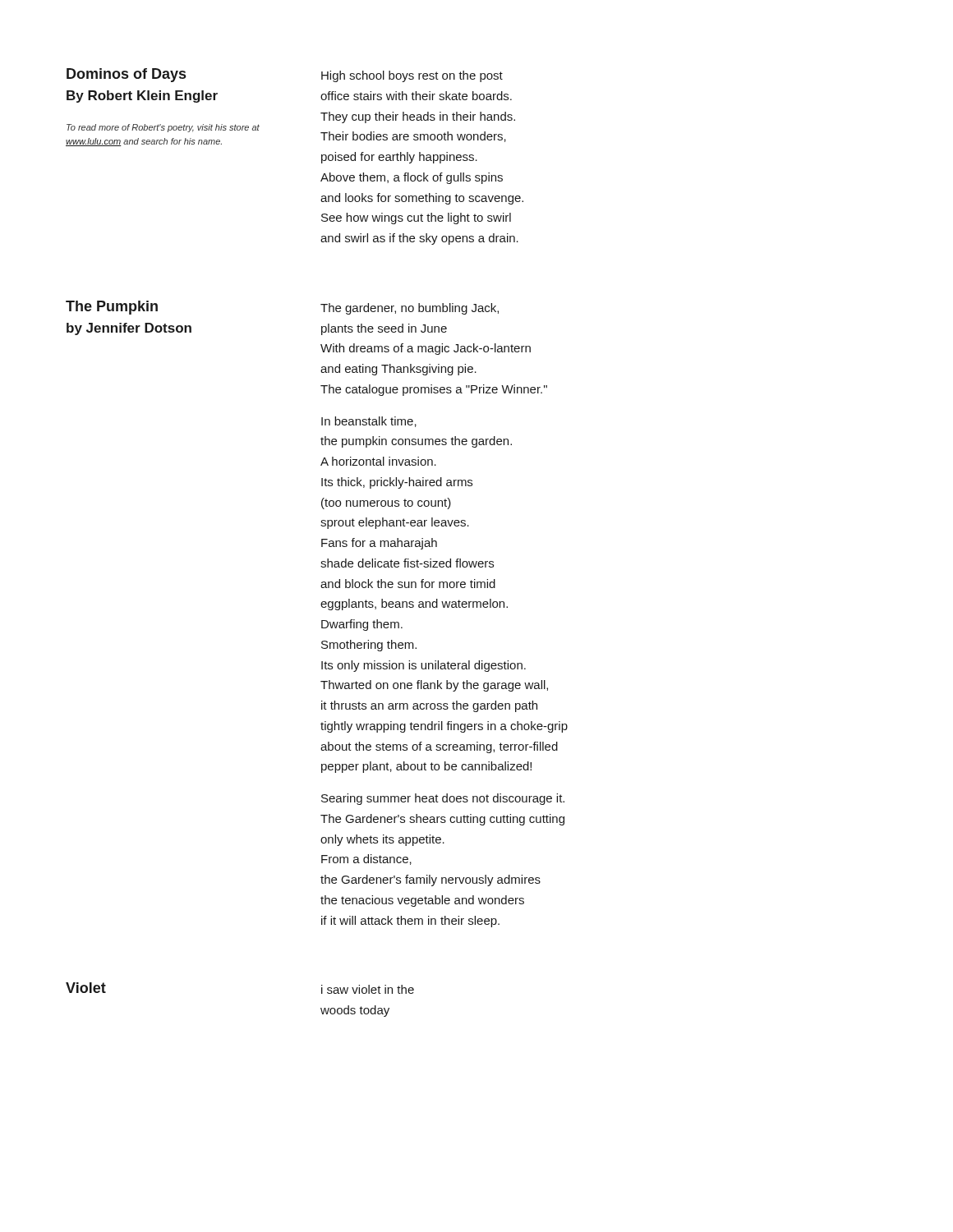
Task: Select the passage starting "By Robert Klein Engler"
Action: pos(142,96)
